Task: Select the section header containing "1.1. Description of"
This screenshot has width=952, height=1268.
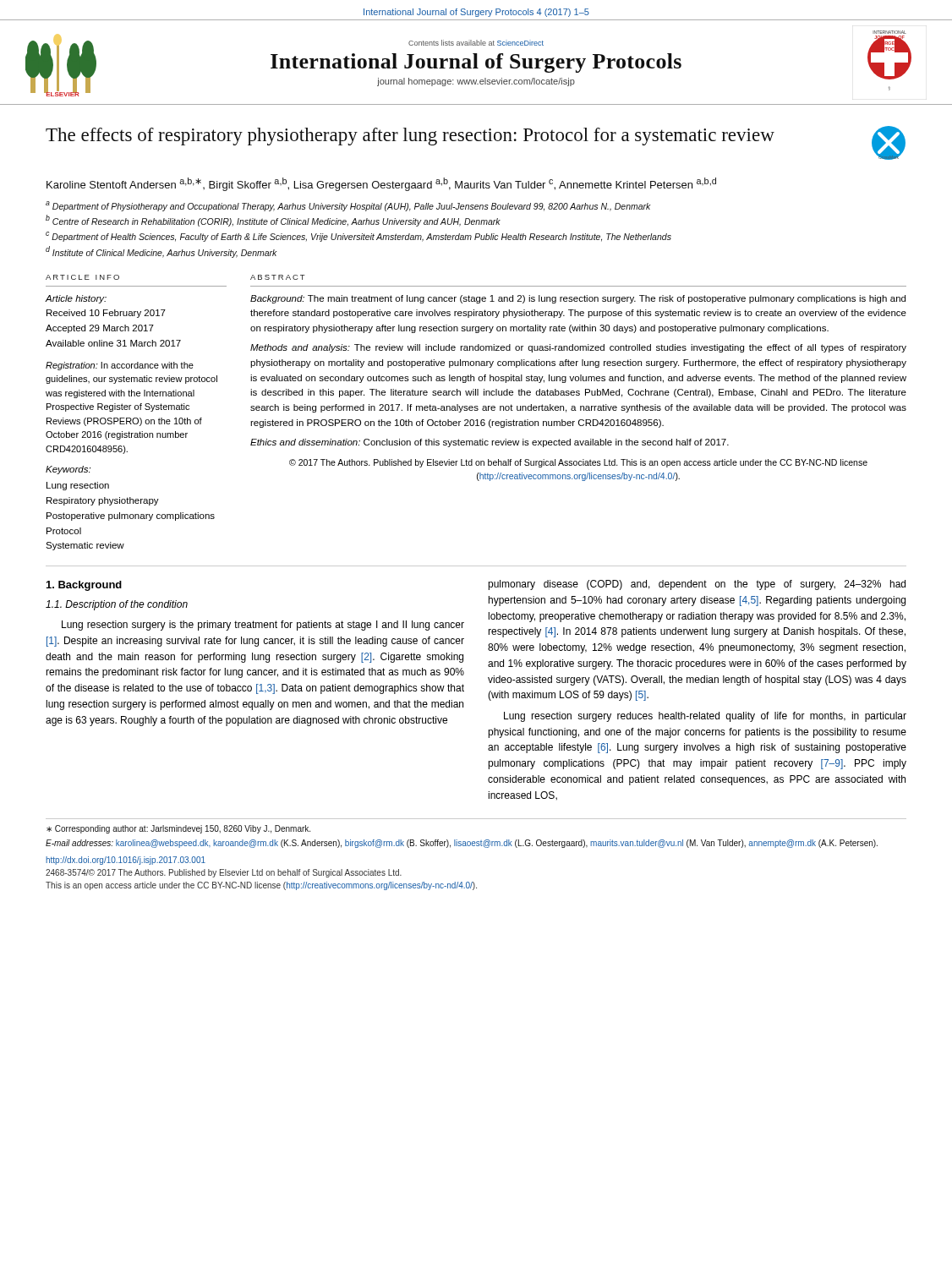Action: (117, 605)
